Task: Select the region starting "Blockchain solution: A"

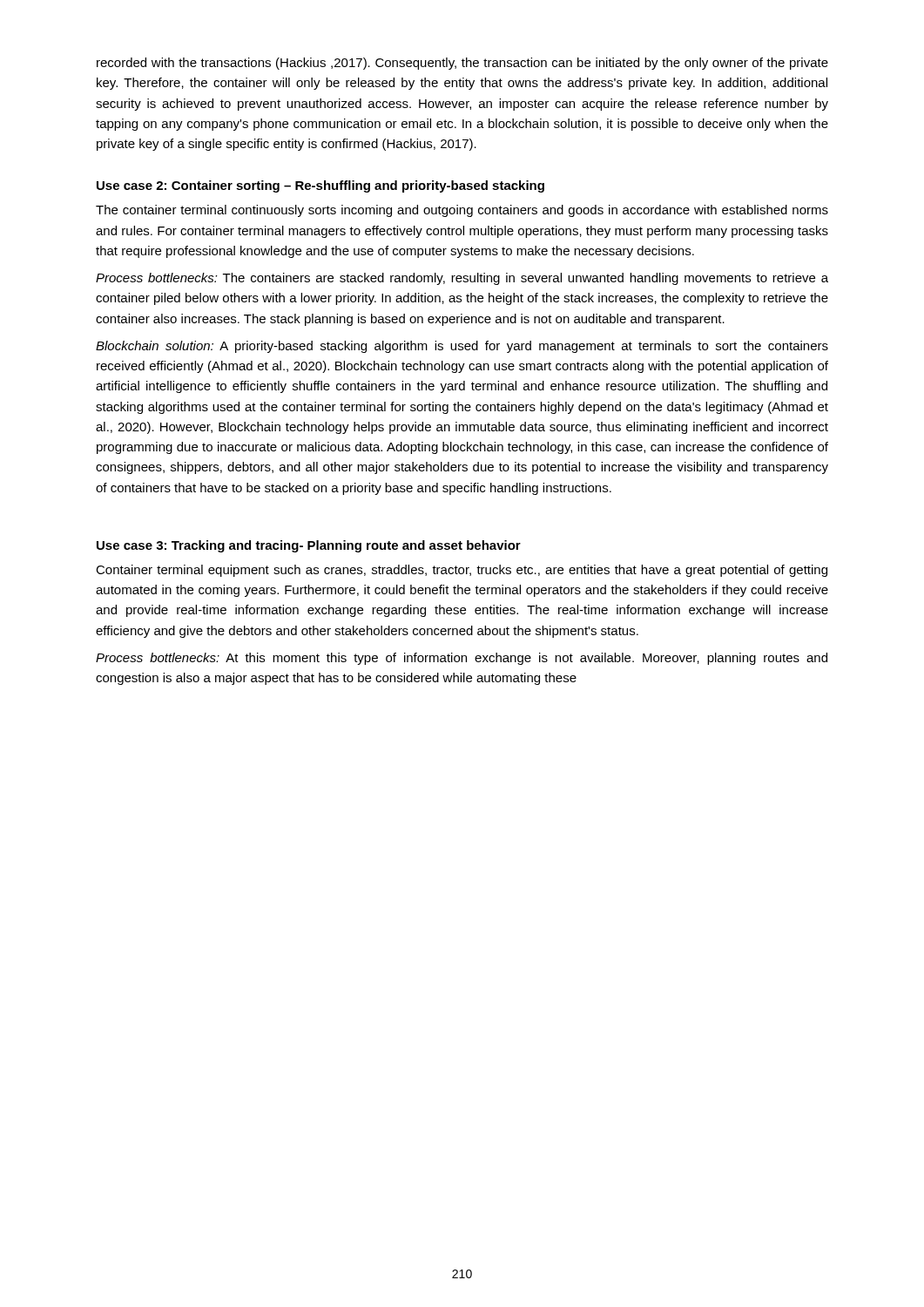Action: pos(462,416)
